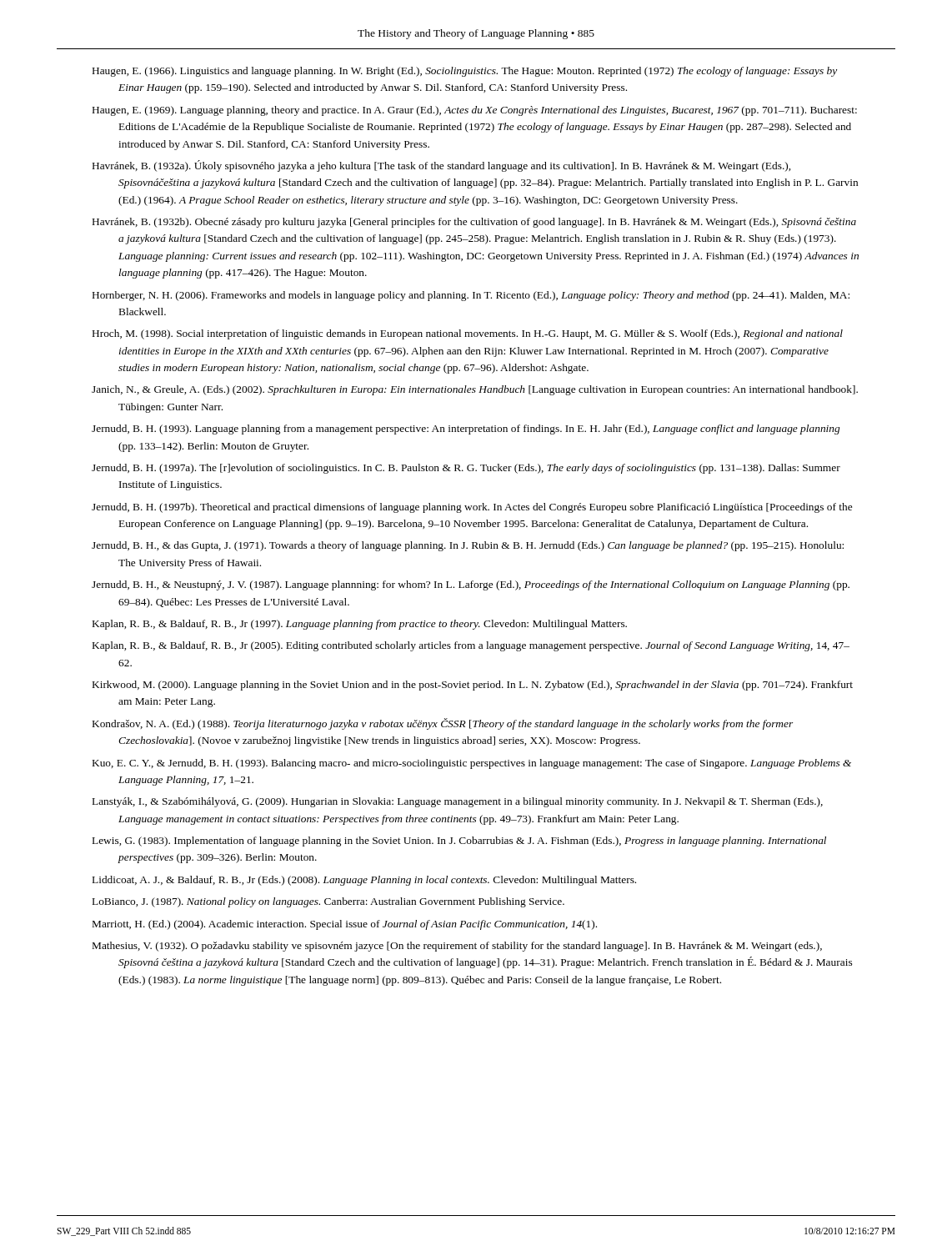Locate the list item with the text "Haugen, E. (1966). Linguistics and language planning. In"
Screen dimensions: 1251x952
(464, 79)
